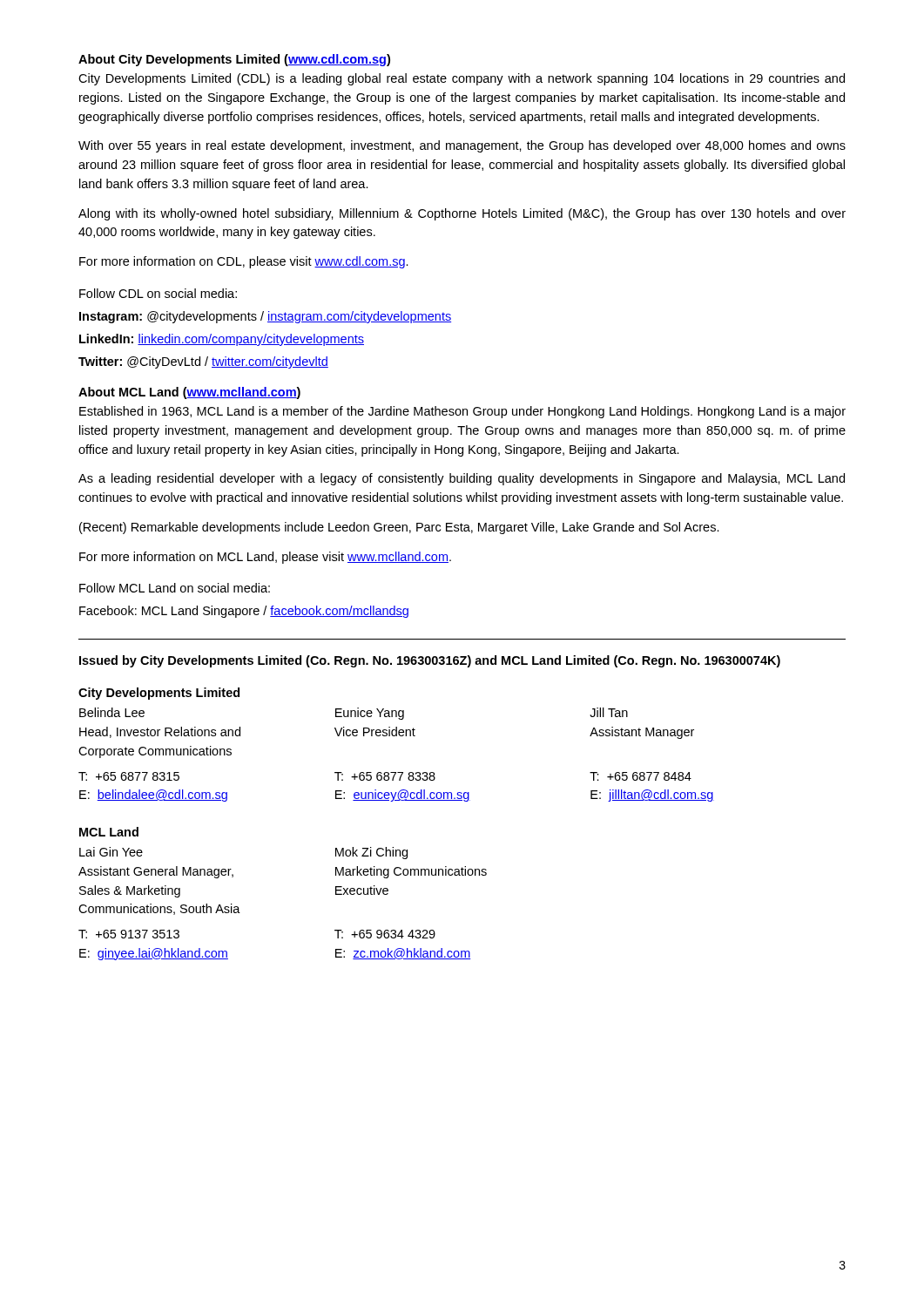Point to the block beginning "As a leading residential developer"
The image size is (924, 1307).
[462, 489]
